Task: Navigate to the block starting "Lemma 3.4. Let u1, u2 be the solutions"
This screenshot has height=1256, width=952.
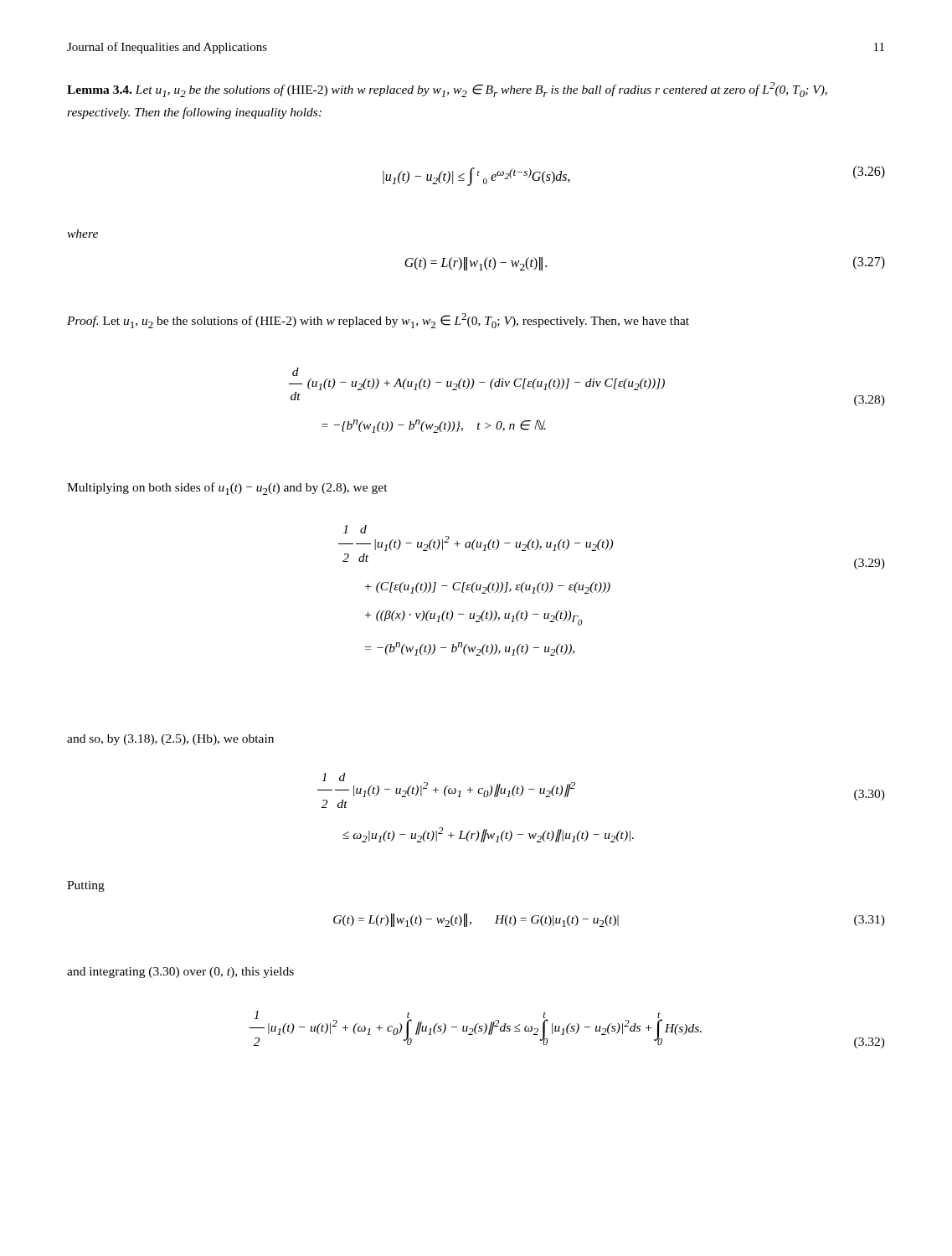Action: [447, 99]
